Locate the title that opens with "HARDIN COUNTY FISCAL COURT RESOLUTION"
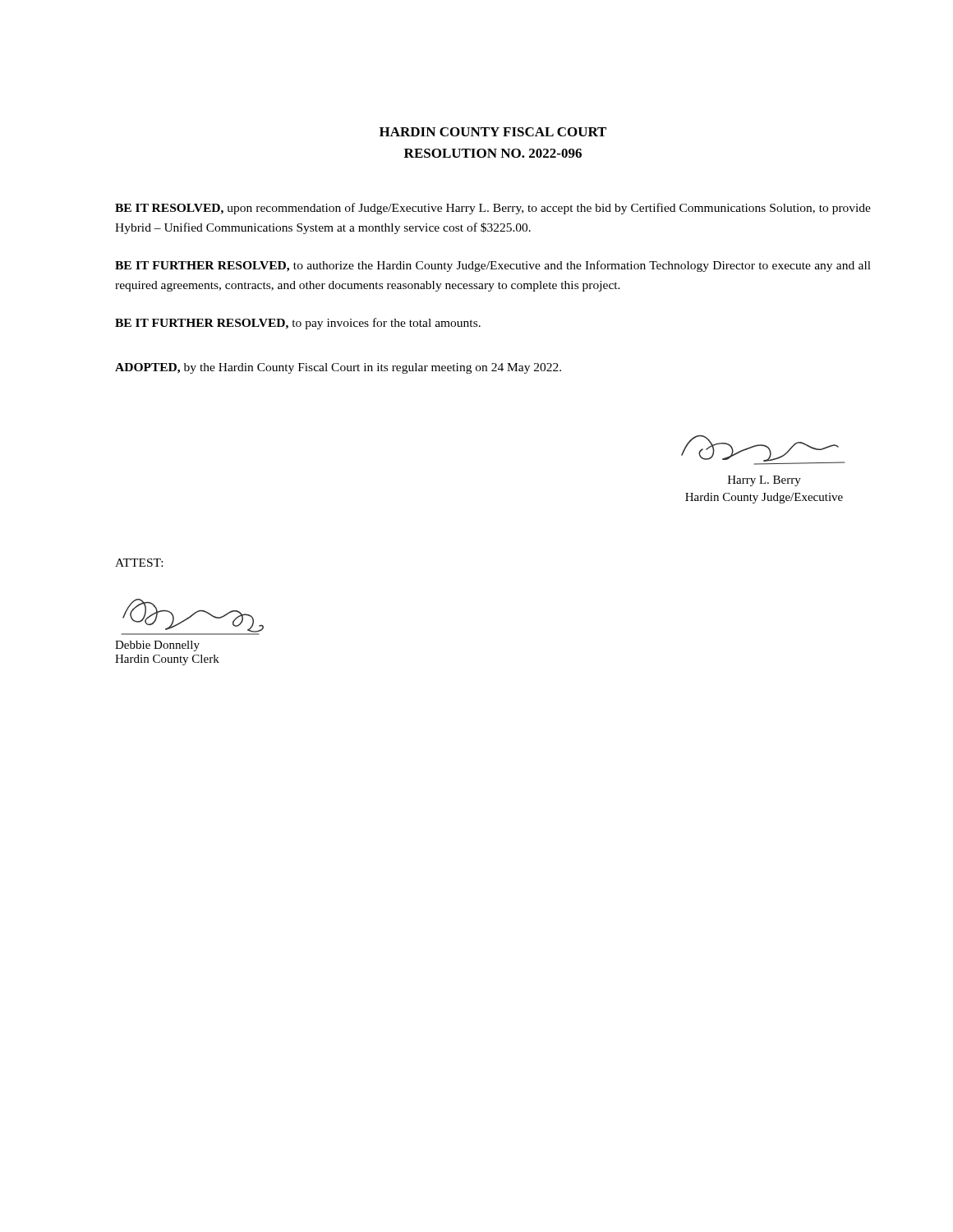This screenshot has width=953, height=1232. pyautogui.click(x=493, y=143)
